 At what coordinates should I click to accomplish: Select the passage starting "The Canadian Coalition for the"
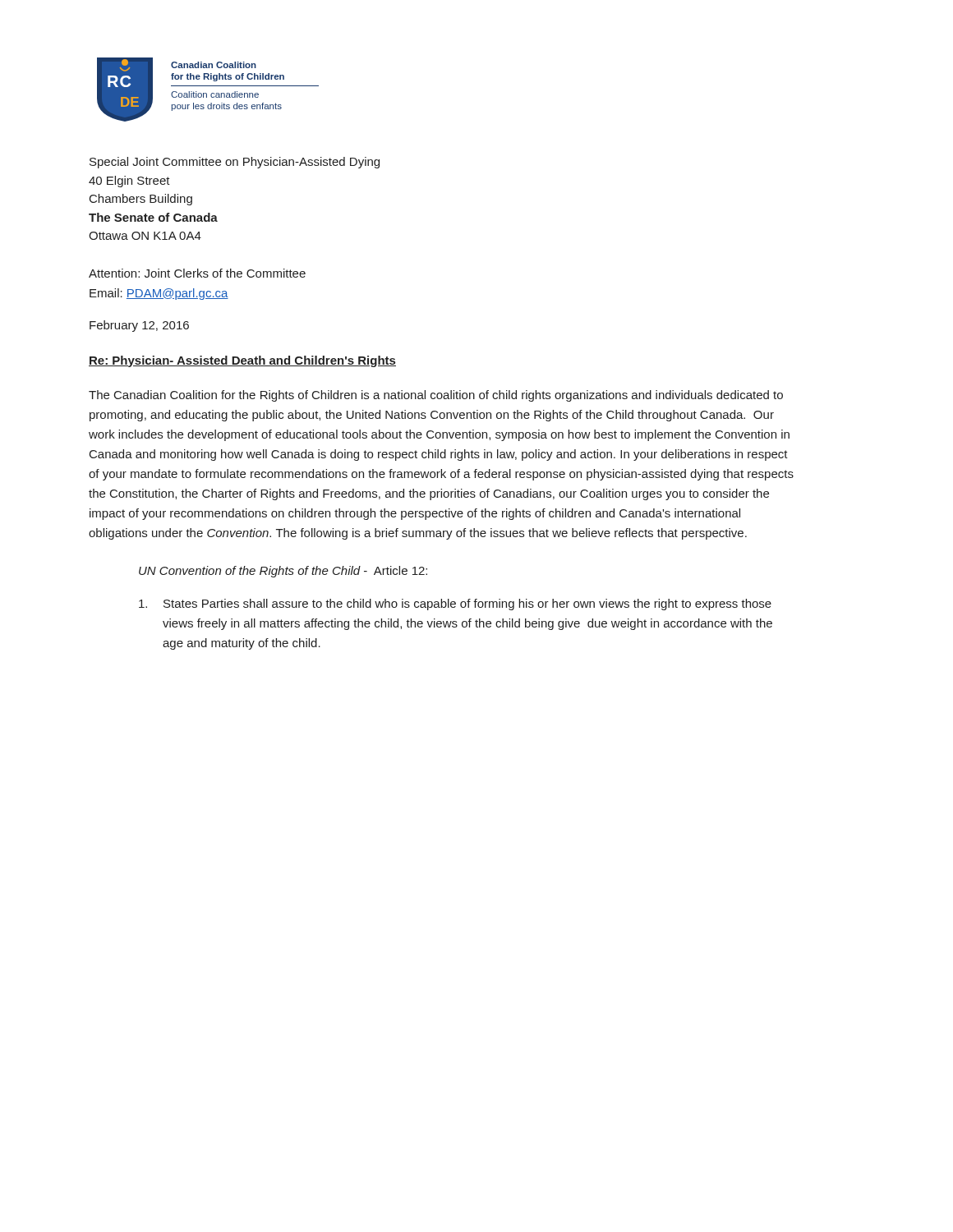pyautogui.click(x=441, y=463)
